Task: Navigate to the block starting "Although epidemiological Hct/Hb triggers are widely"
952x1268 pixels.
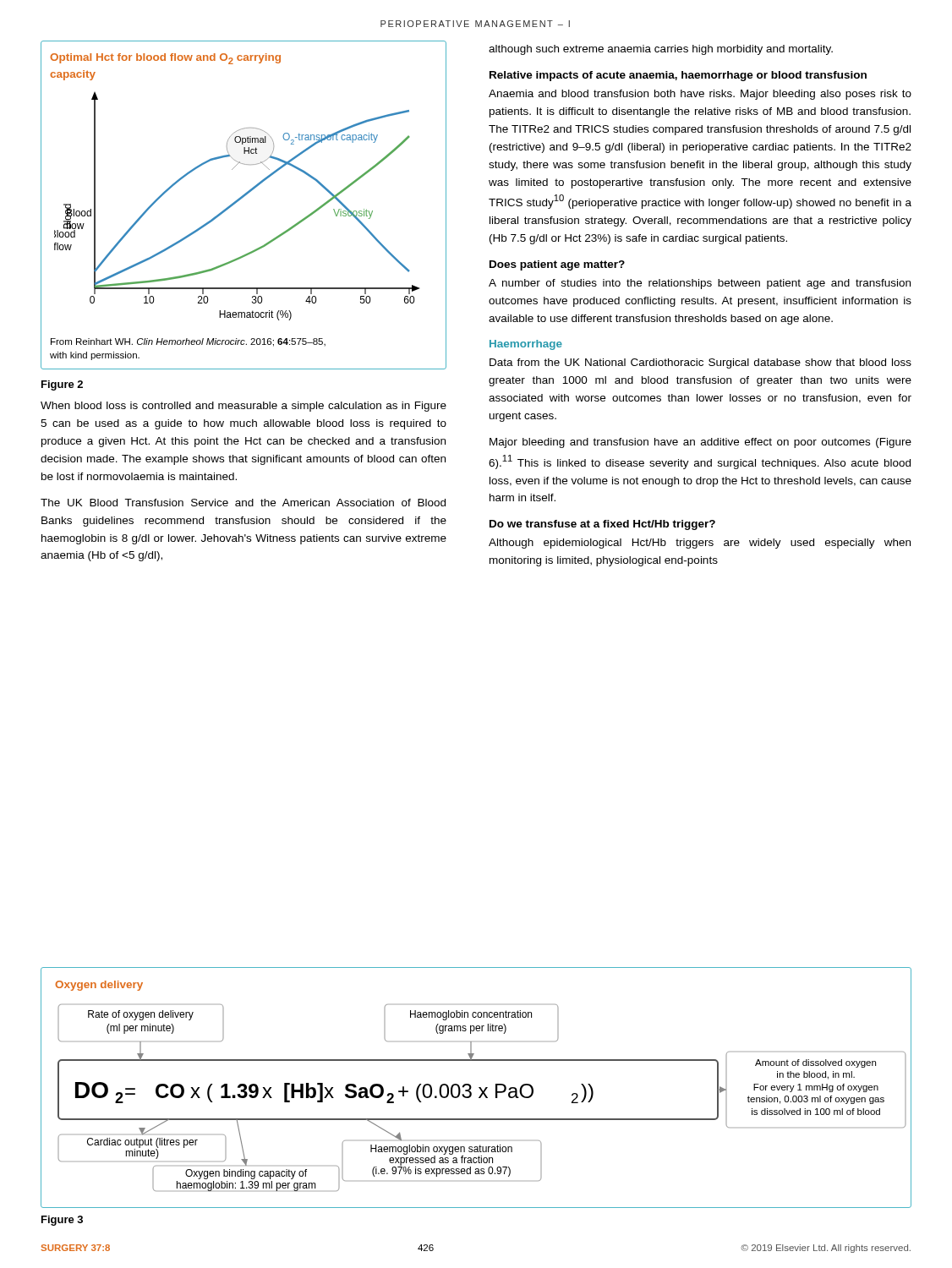Action: coord(700,551)
